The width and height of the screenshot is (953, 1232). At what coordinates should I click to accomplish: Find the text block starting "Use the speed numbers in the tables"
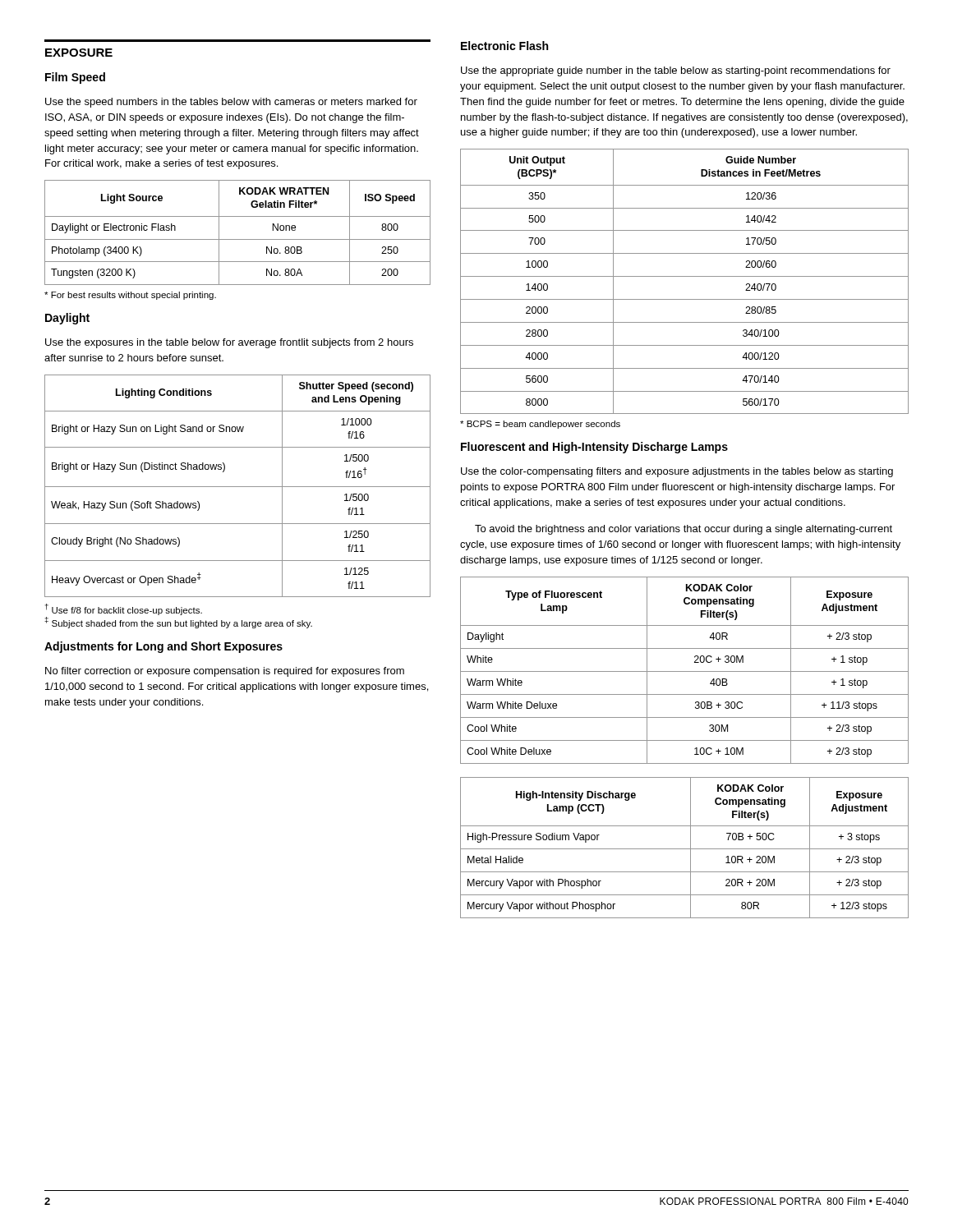coord(237,133)
